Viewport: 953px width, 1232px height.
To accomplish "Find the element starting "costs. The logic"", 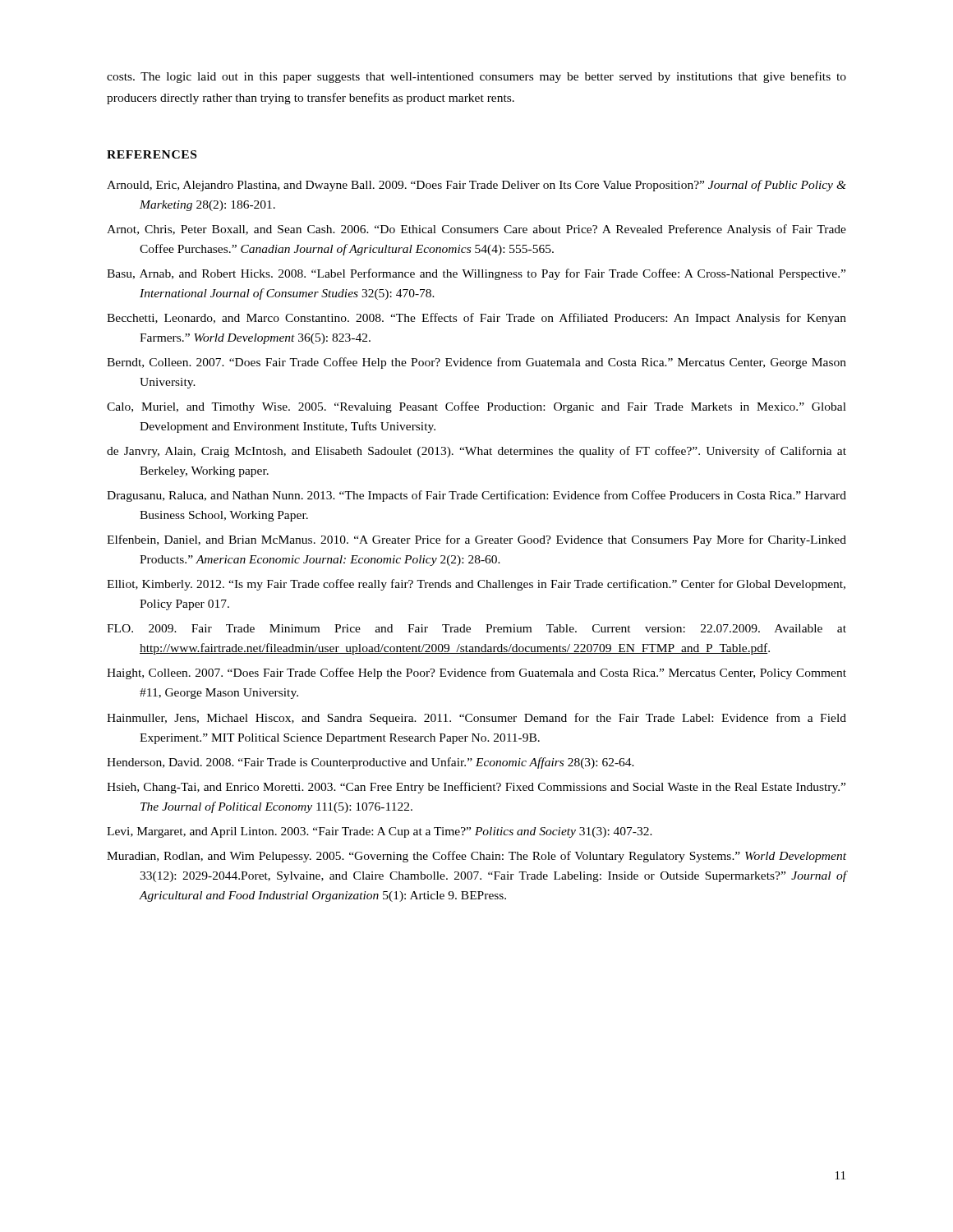I will tap(476, 86).
